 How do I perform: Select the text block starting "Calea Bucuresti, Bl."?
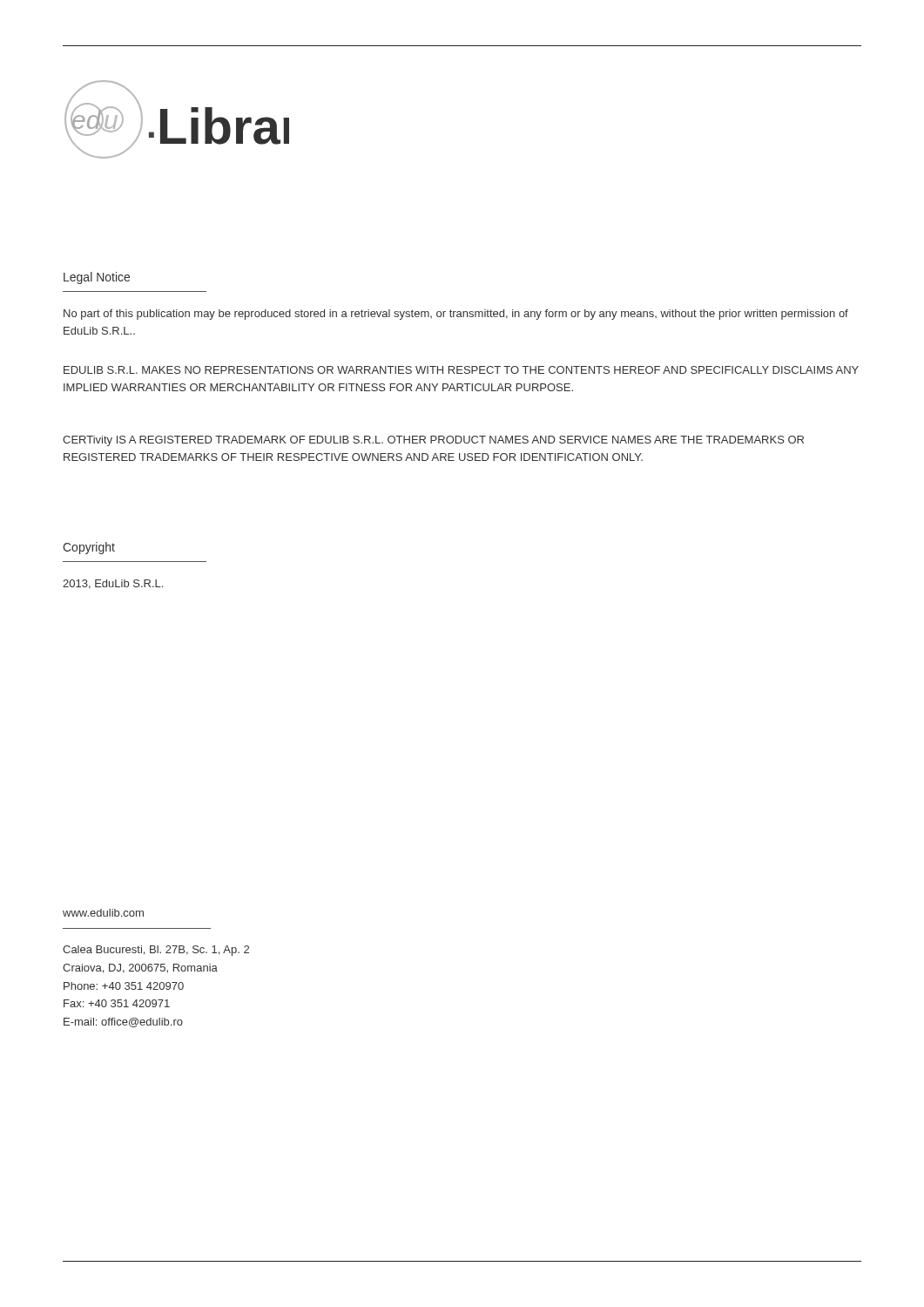(x=156, y=986)
